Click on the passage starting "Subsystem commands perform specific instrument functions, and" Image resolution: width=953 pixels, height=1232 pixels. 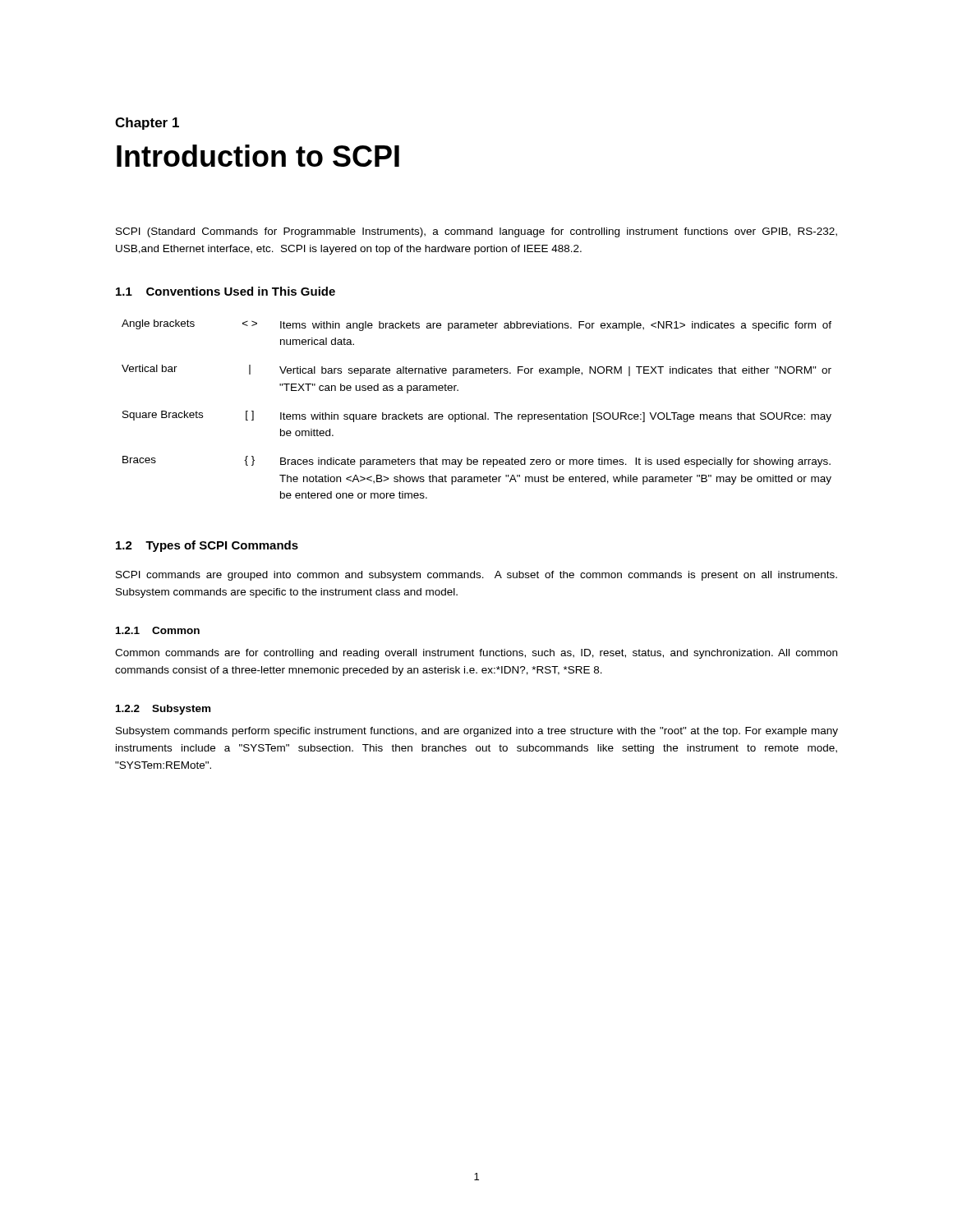(x=476, y=748)
